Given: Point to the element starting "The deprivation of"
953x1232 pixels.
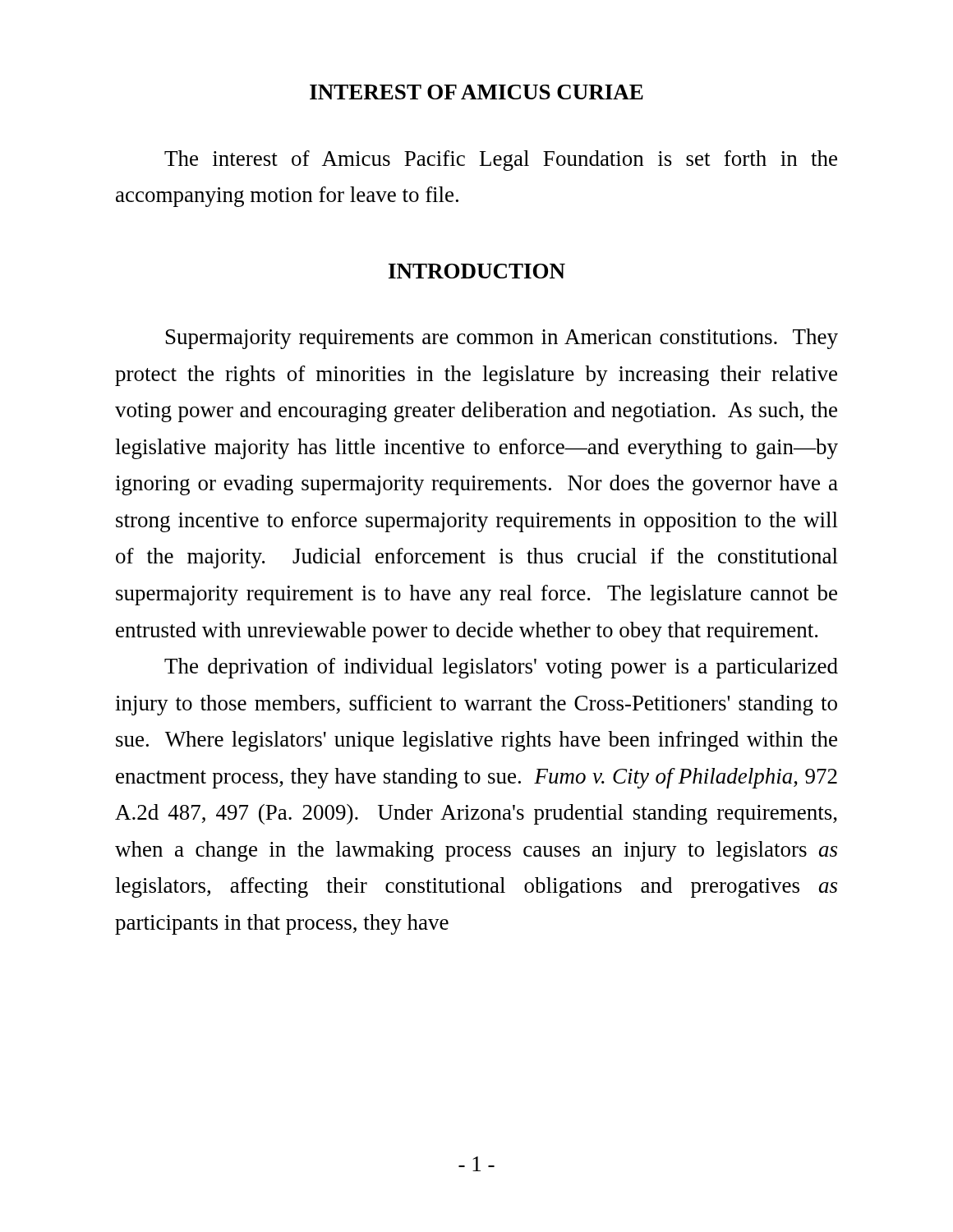Looking at the screenshot, I should (476, 794).
